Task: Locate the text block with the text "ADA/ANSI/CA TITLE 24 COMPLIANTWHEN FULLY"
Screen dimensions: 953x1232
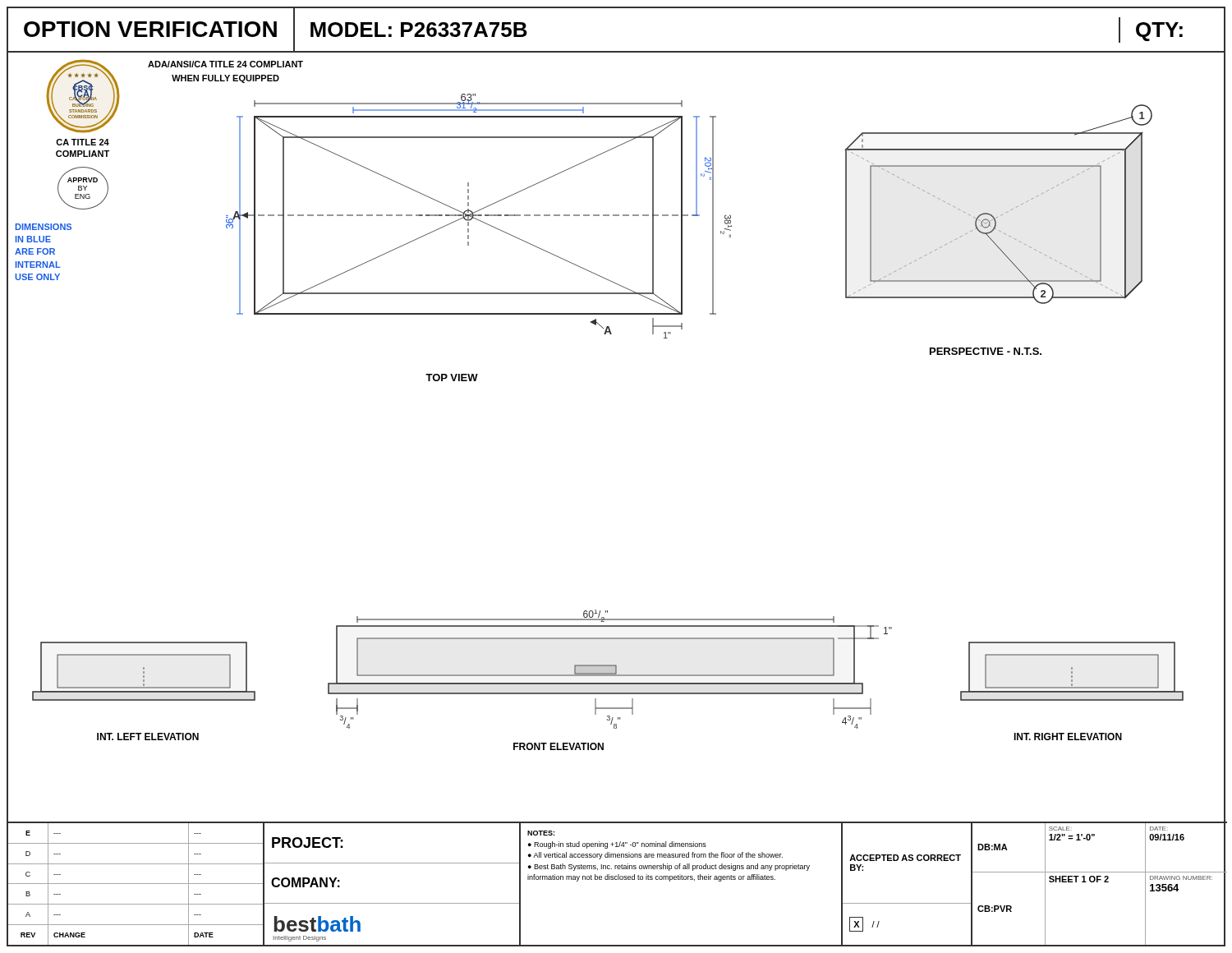Action: (x=225, y=71)
